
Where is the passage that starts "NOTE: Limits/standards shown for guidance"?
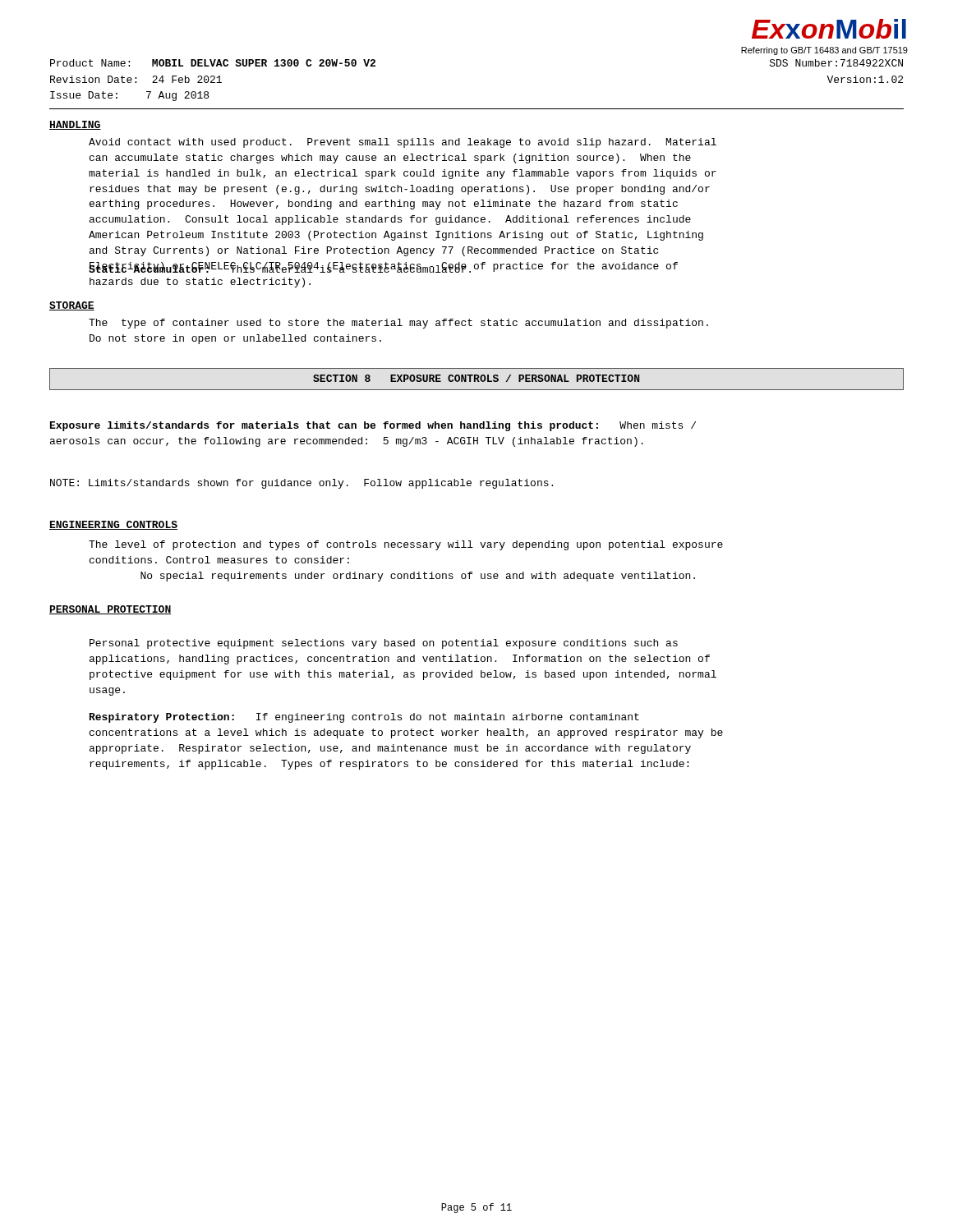[x=302, y=483]
